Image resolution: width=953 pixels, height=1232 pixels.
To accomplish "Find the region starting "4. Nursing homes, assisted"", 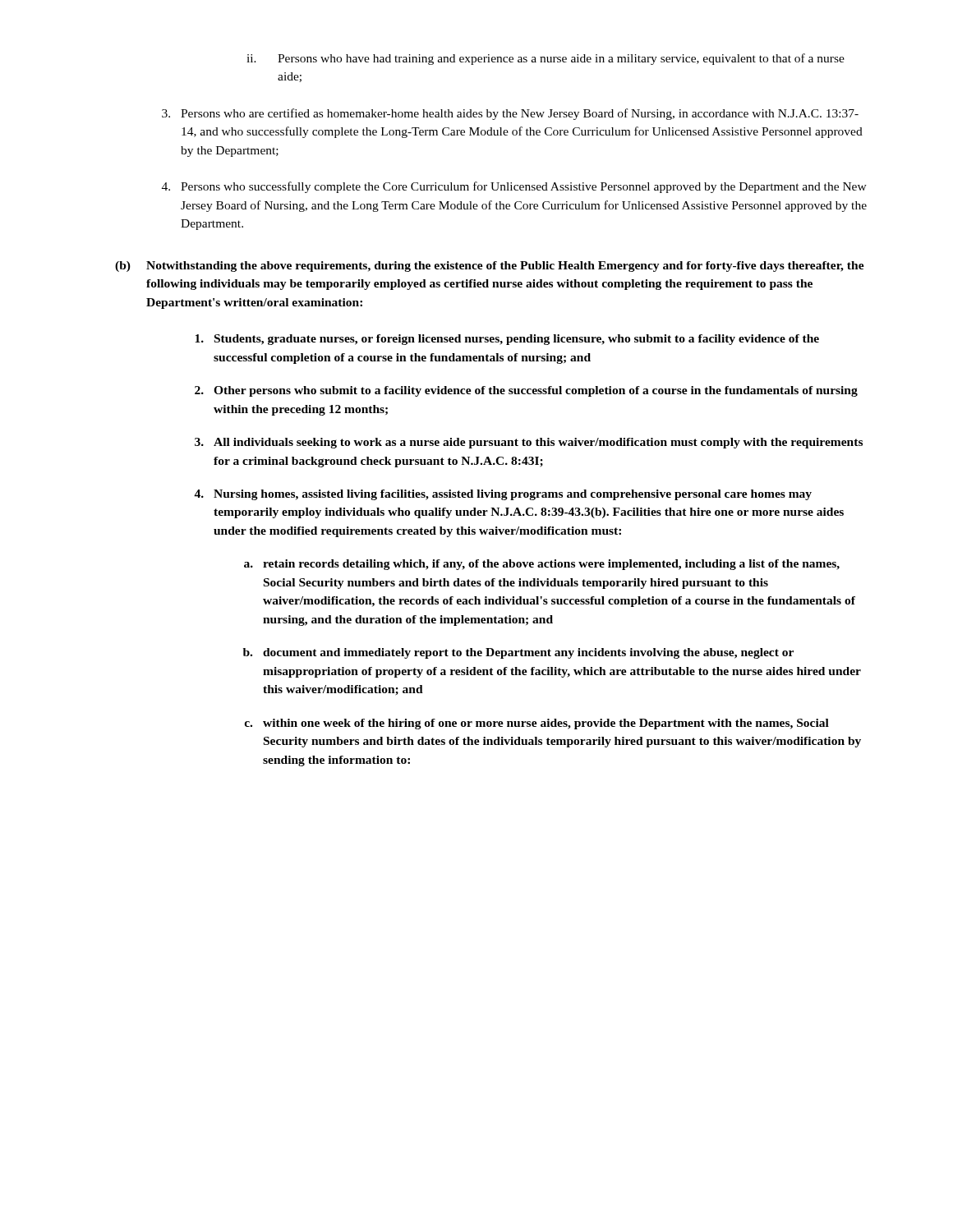I will coord(526,512).
